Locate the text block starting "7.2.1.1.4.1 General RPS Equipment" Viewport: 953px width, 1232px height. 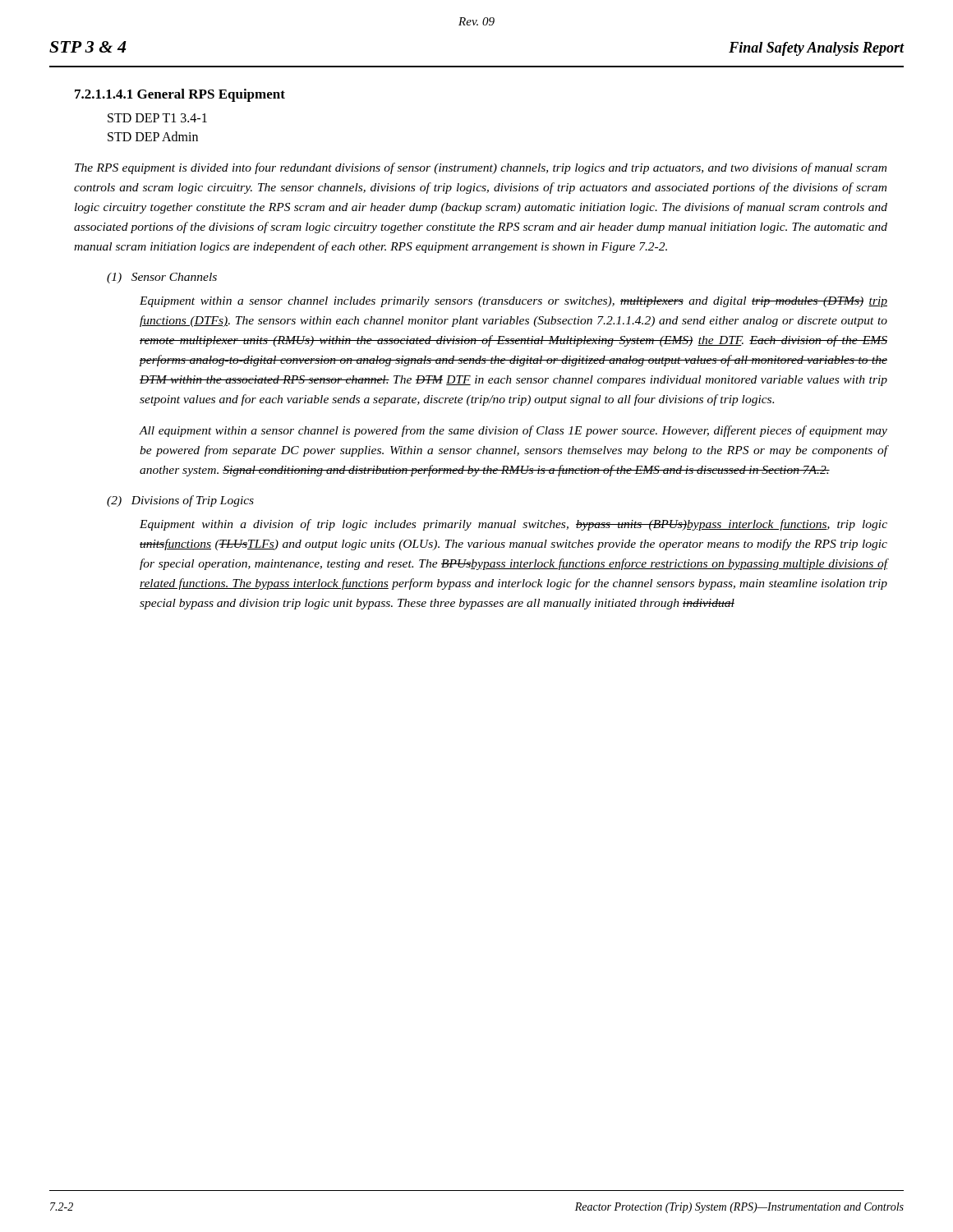click(x=179, y=94)
